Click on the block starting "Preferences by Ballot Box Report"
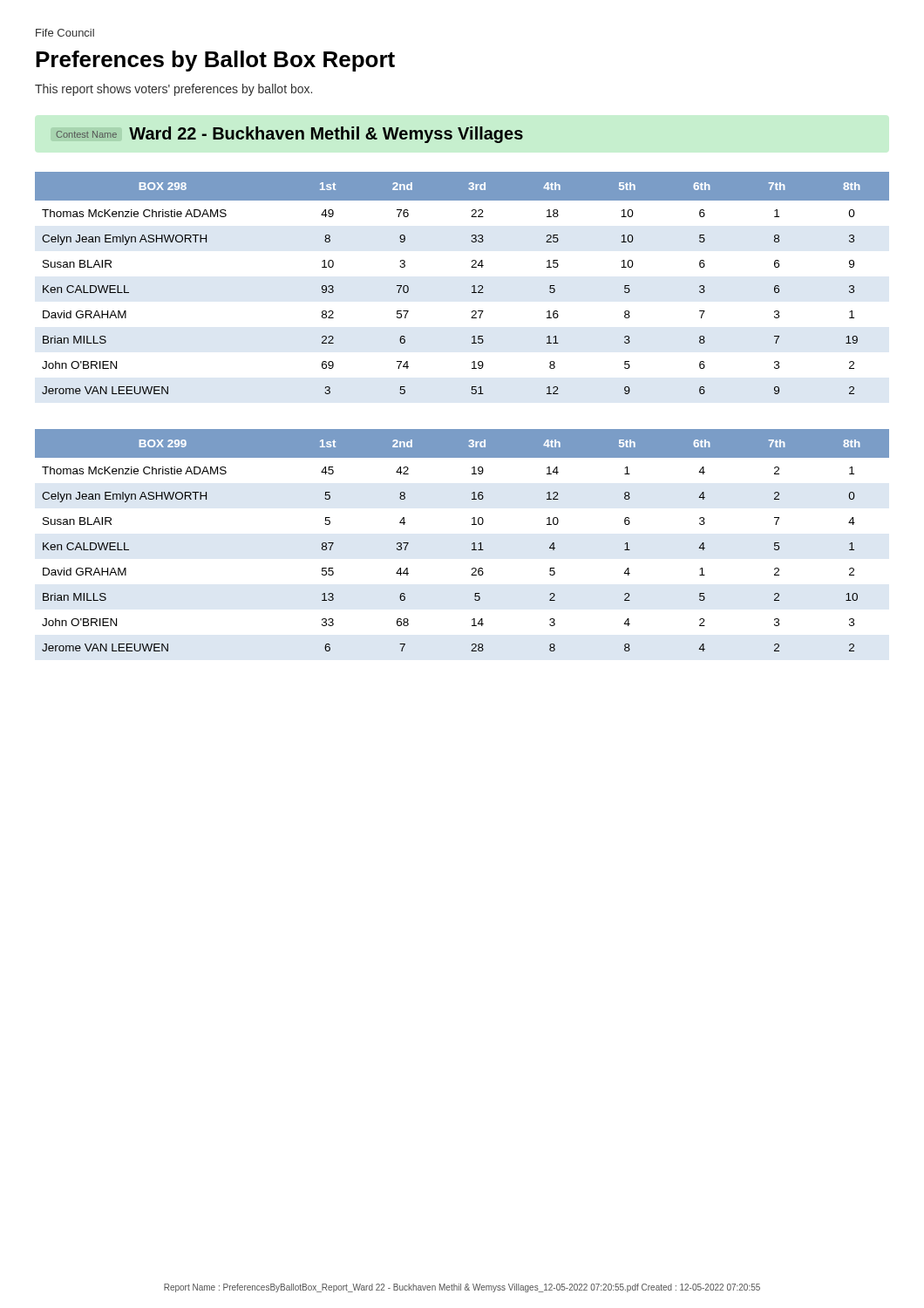This screenshot has width=924, height=1308. click(215, 61)
